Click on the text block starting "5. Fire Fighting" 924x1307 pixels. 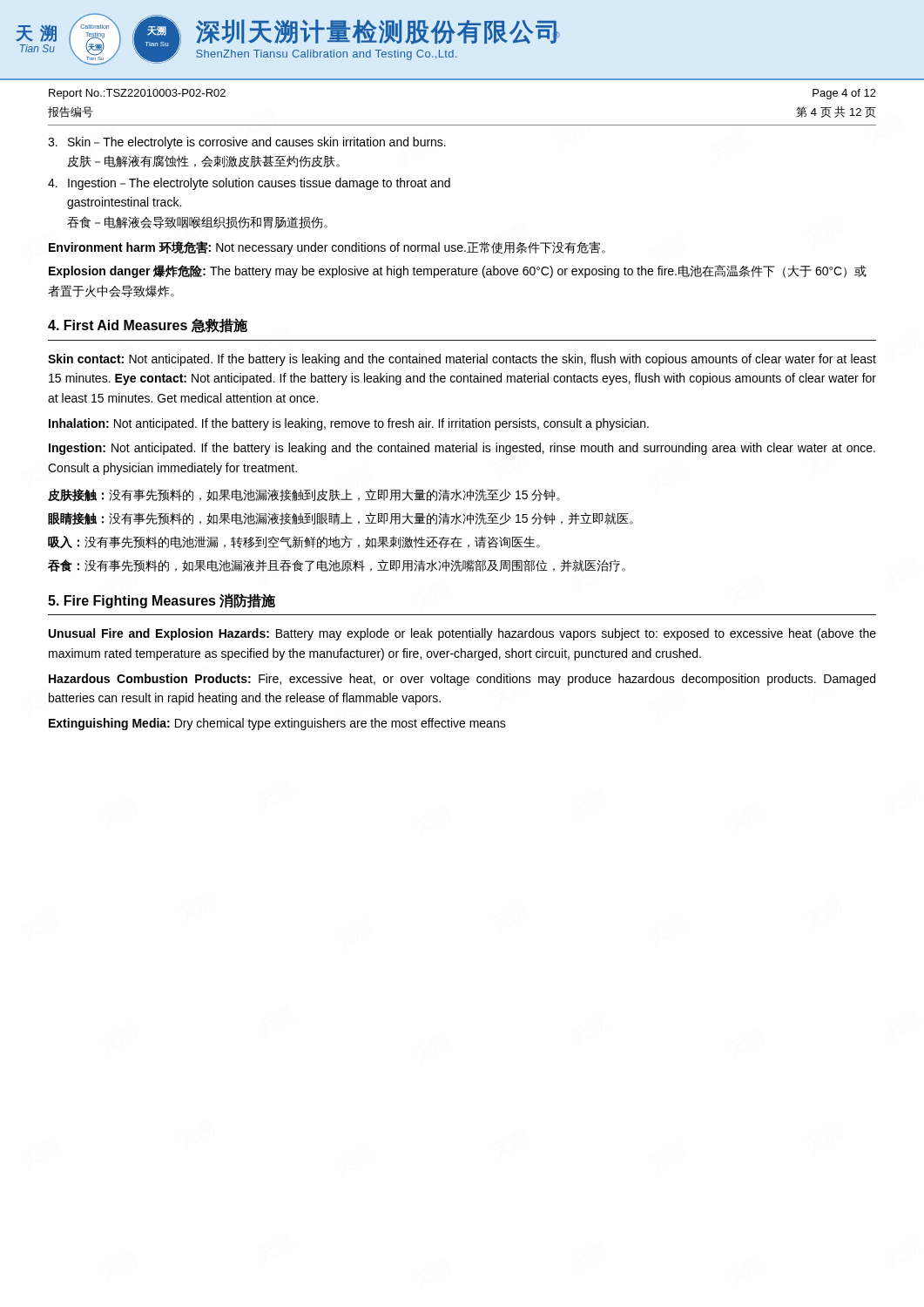pyautogui.click(x=162, y=601)
